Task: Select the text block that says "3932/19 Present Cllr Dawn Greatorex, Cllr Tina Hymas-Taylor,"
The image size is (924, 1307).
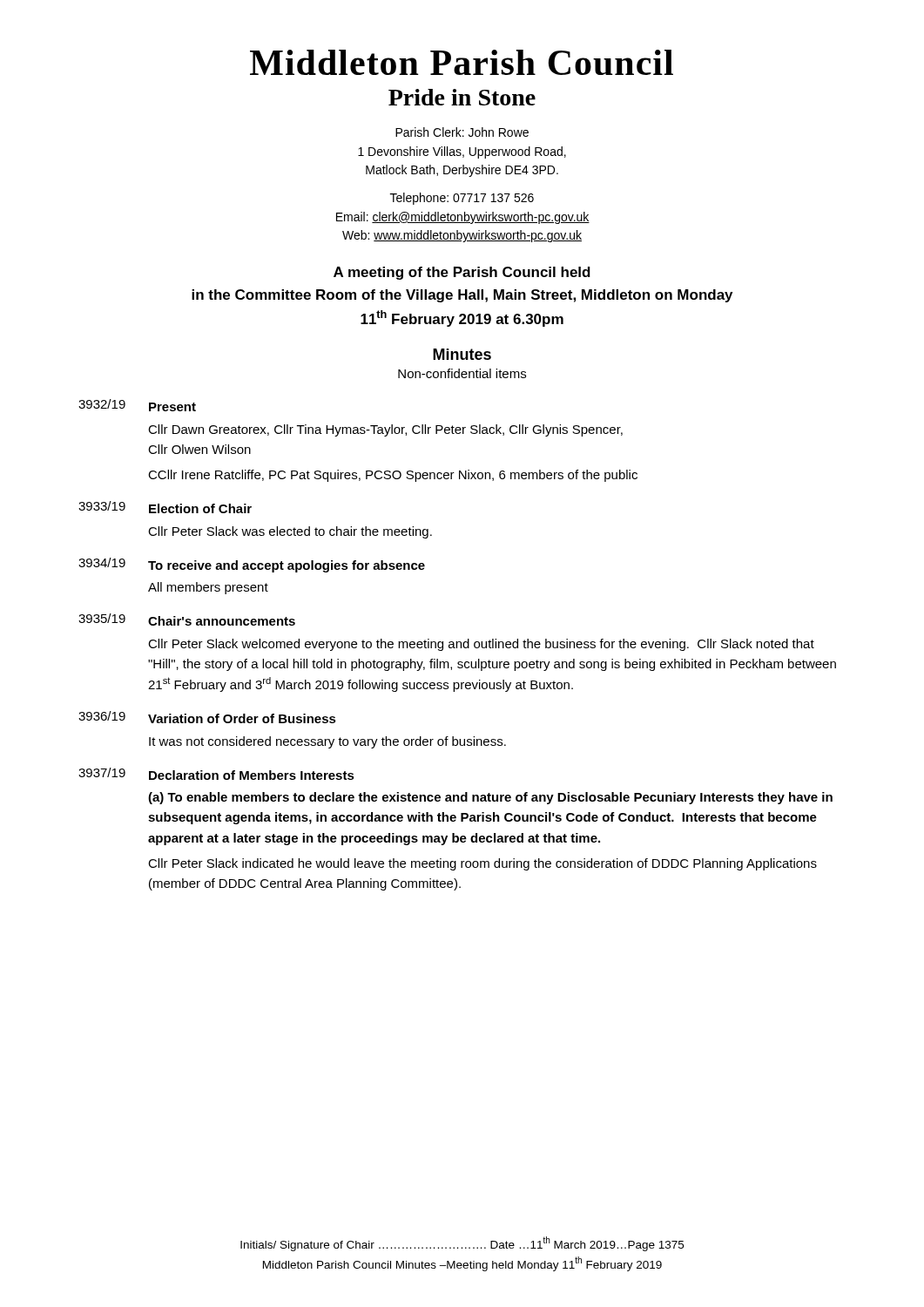Action: click(x=462, y=443)
